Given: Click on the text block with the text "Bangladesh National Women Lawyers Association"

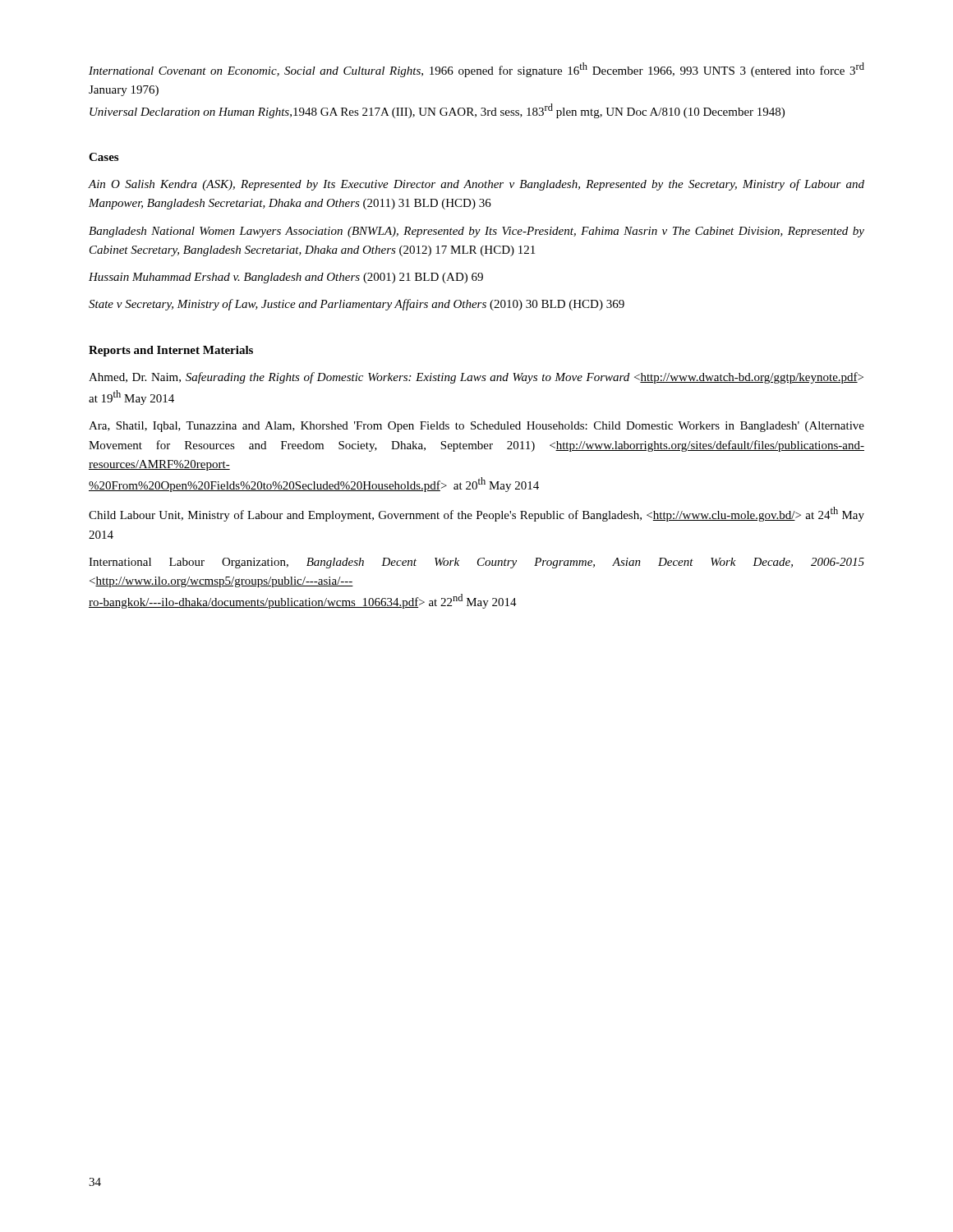Looking at the screenshot, I should point(476,240).
